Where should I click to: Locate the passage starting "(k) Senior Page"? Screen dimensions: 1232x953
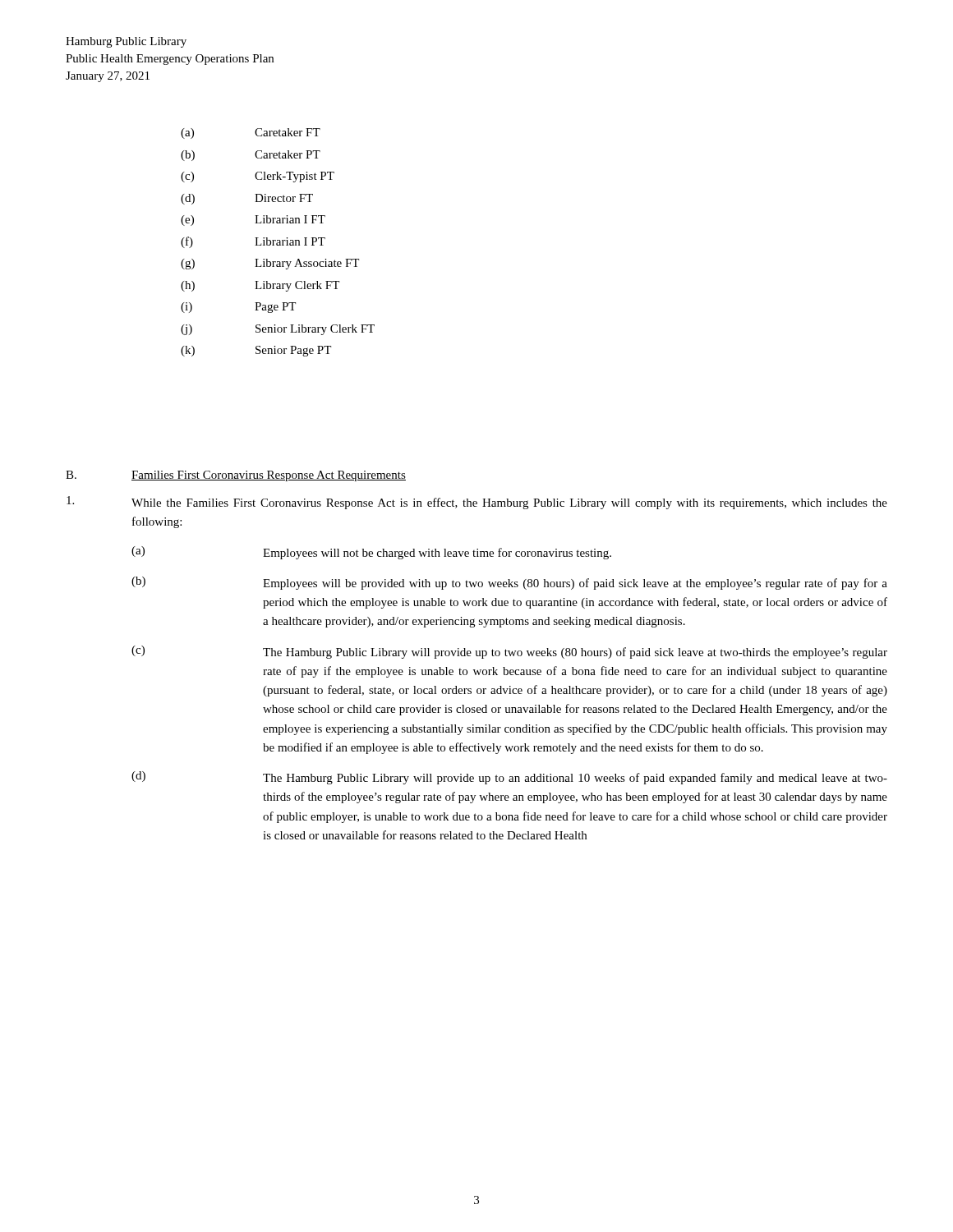click(x=256, y=351)
